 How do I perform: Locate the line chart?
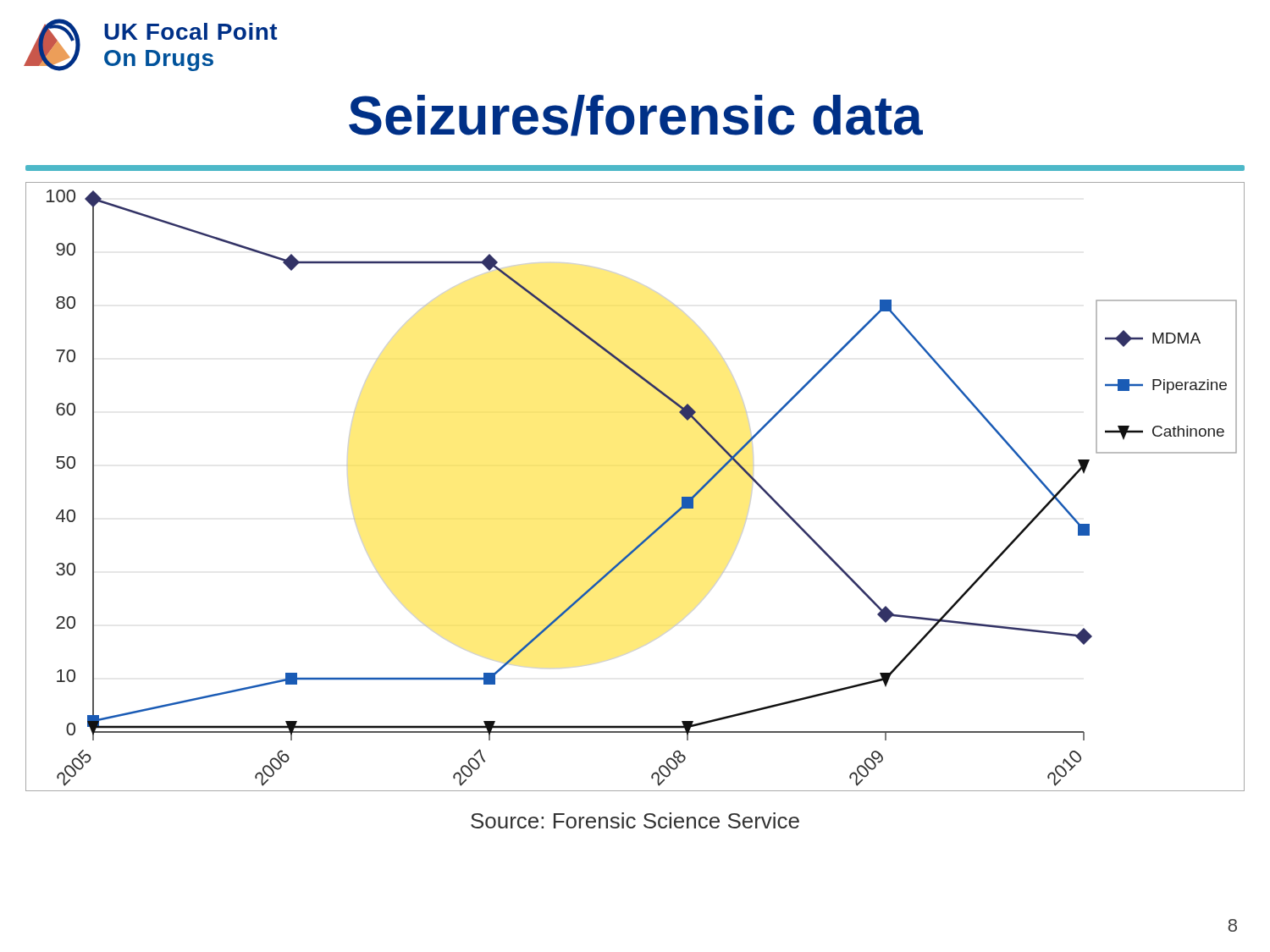click(x=635, y=487)
